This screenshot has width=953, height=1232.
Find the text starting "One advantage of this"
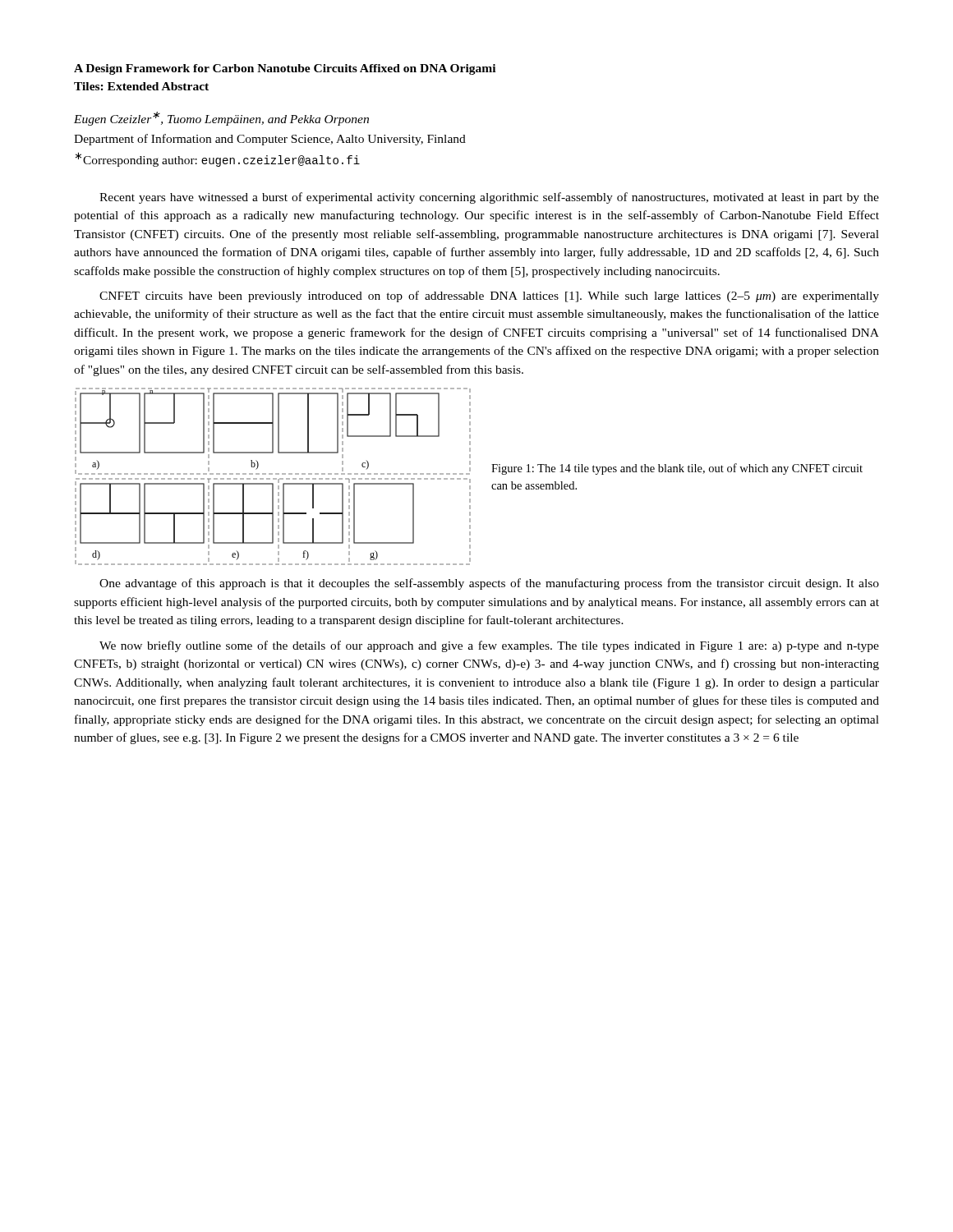476,602
